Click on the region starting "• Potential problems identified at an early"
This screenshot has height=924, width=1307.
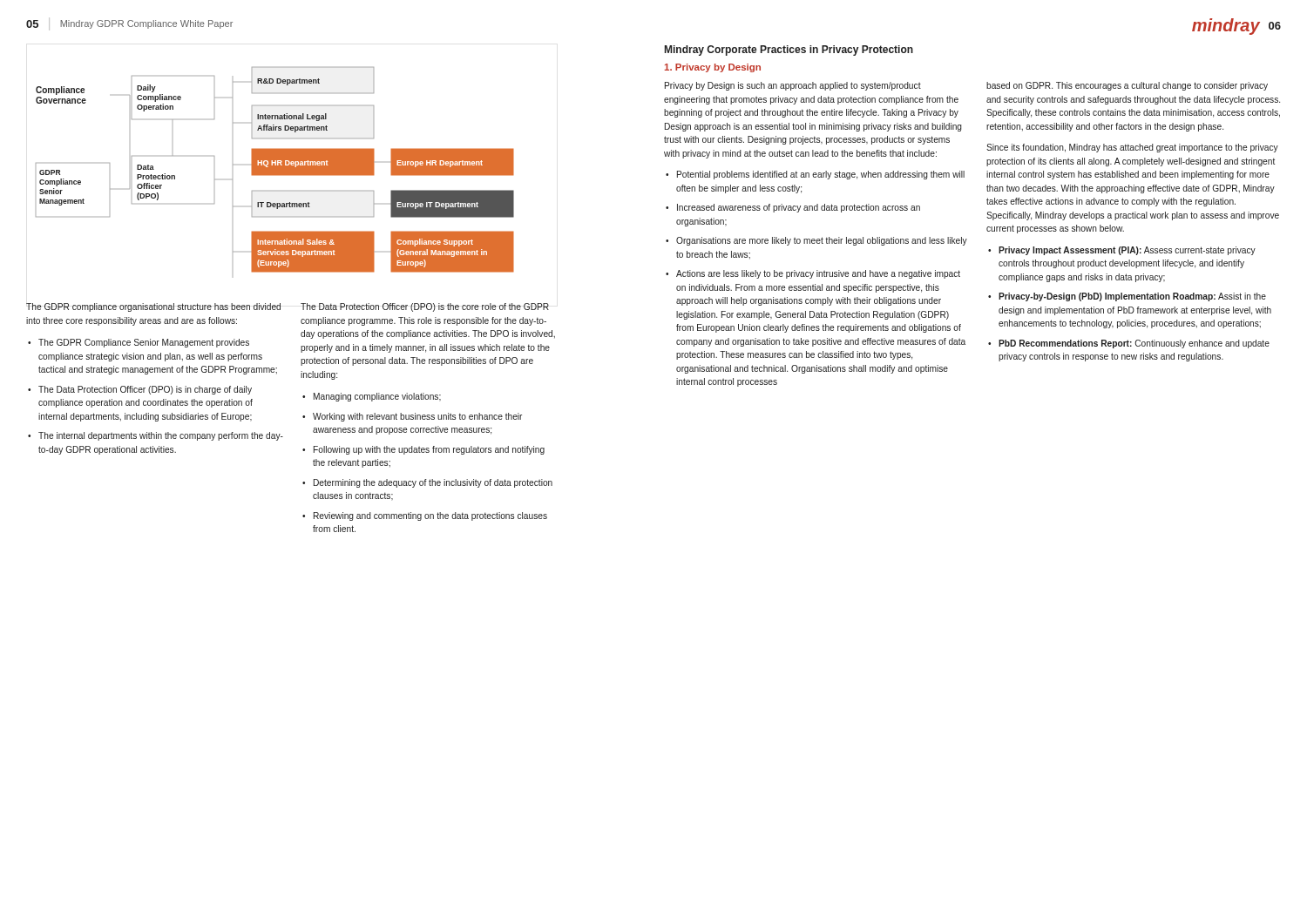(815, 181)
